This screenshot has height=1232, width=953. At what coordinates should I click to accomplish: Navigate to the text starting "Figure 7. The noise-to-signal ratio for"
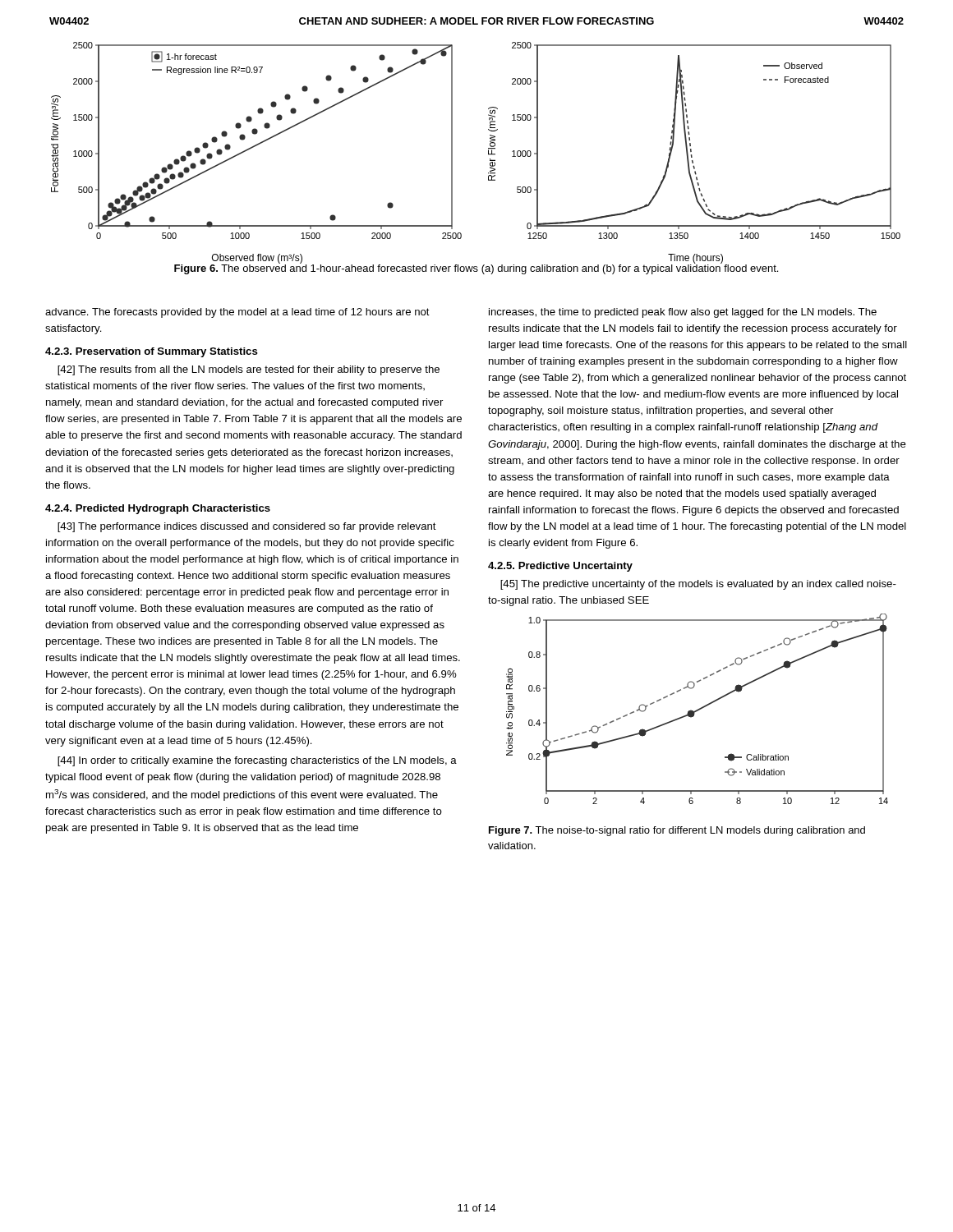677,838
